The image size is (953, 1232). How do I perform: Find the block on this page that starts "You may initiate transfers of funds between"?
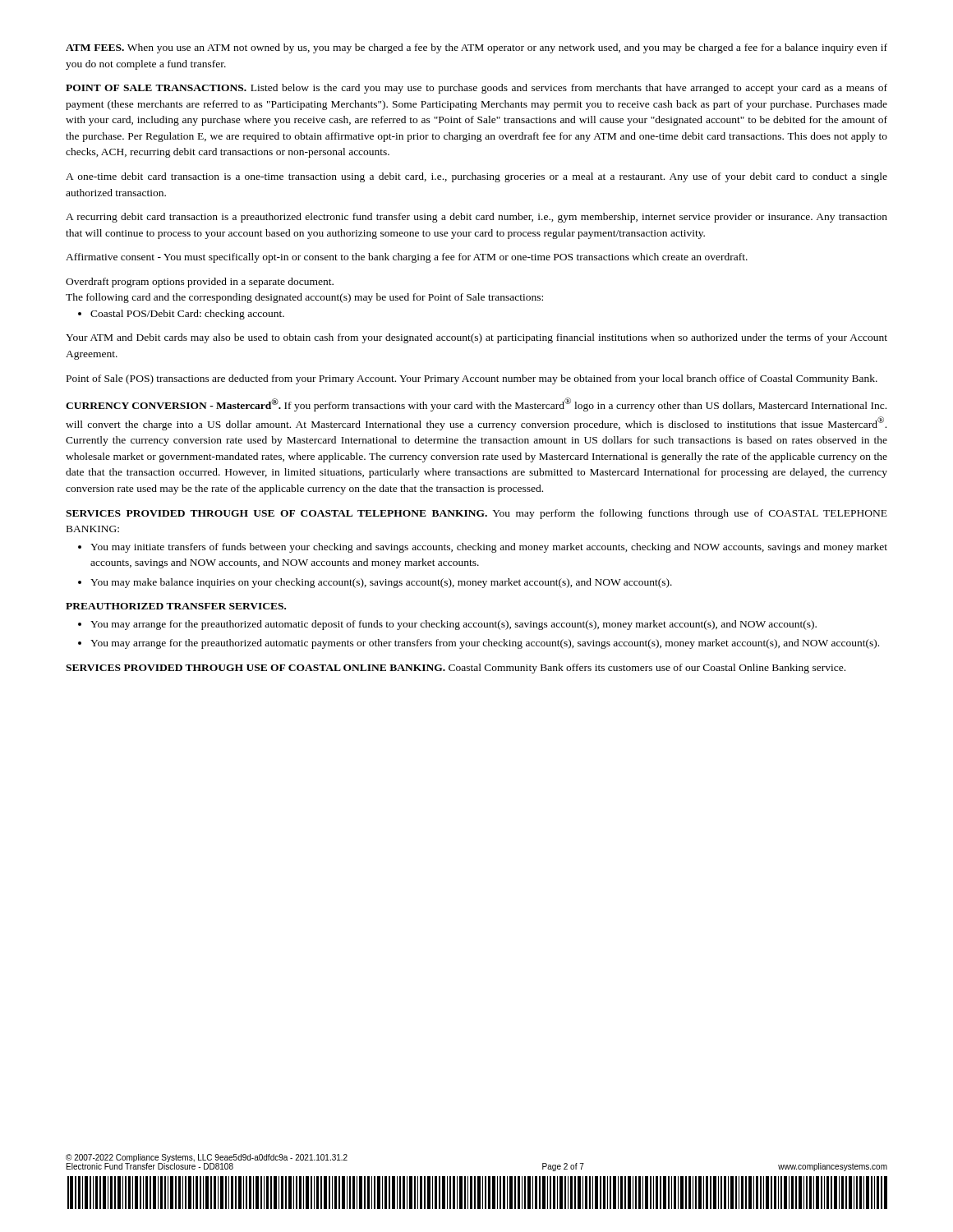[x=489, y=554]
